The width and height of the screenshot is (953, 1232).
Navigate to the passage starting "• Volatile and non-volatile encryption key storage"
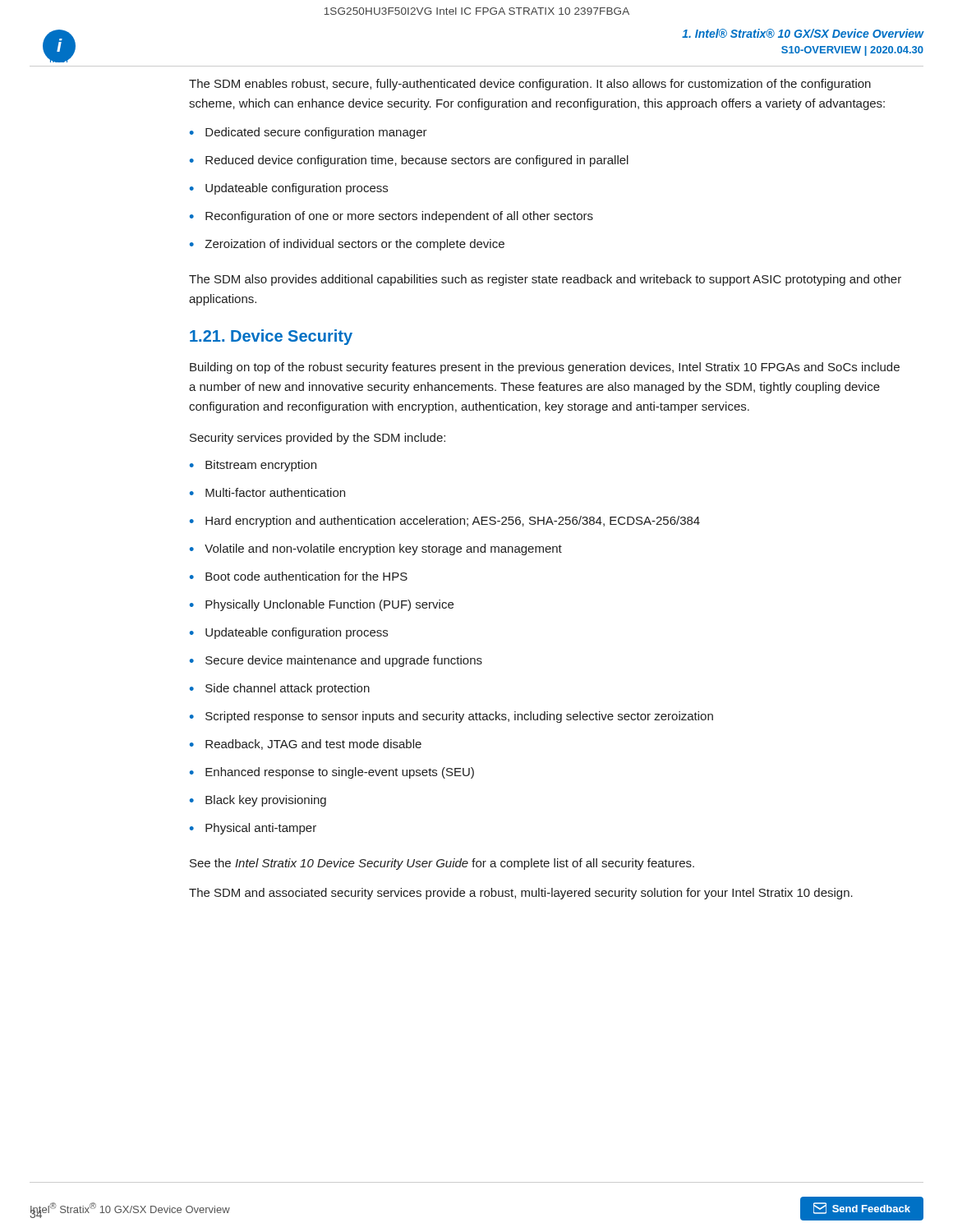pos(375,550)
